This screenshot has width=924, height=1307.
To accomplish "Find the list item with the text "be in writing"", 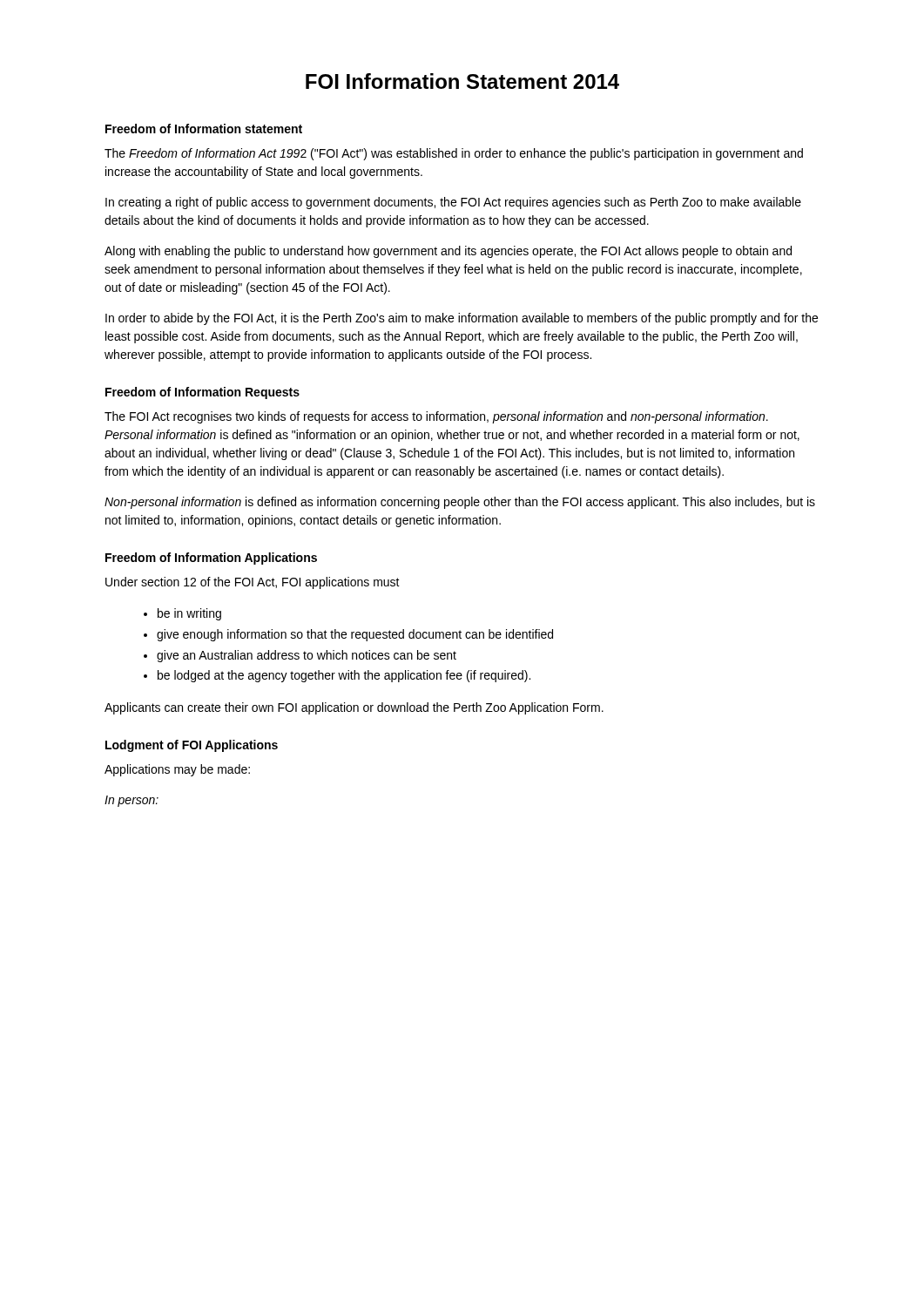I will [x=189, y=613].
